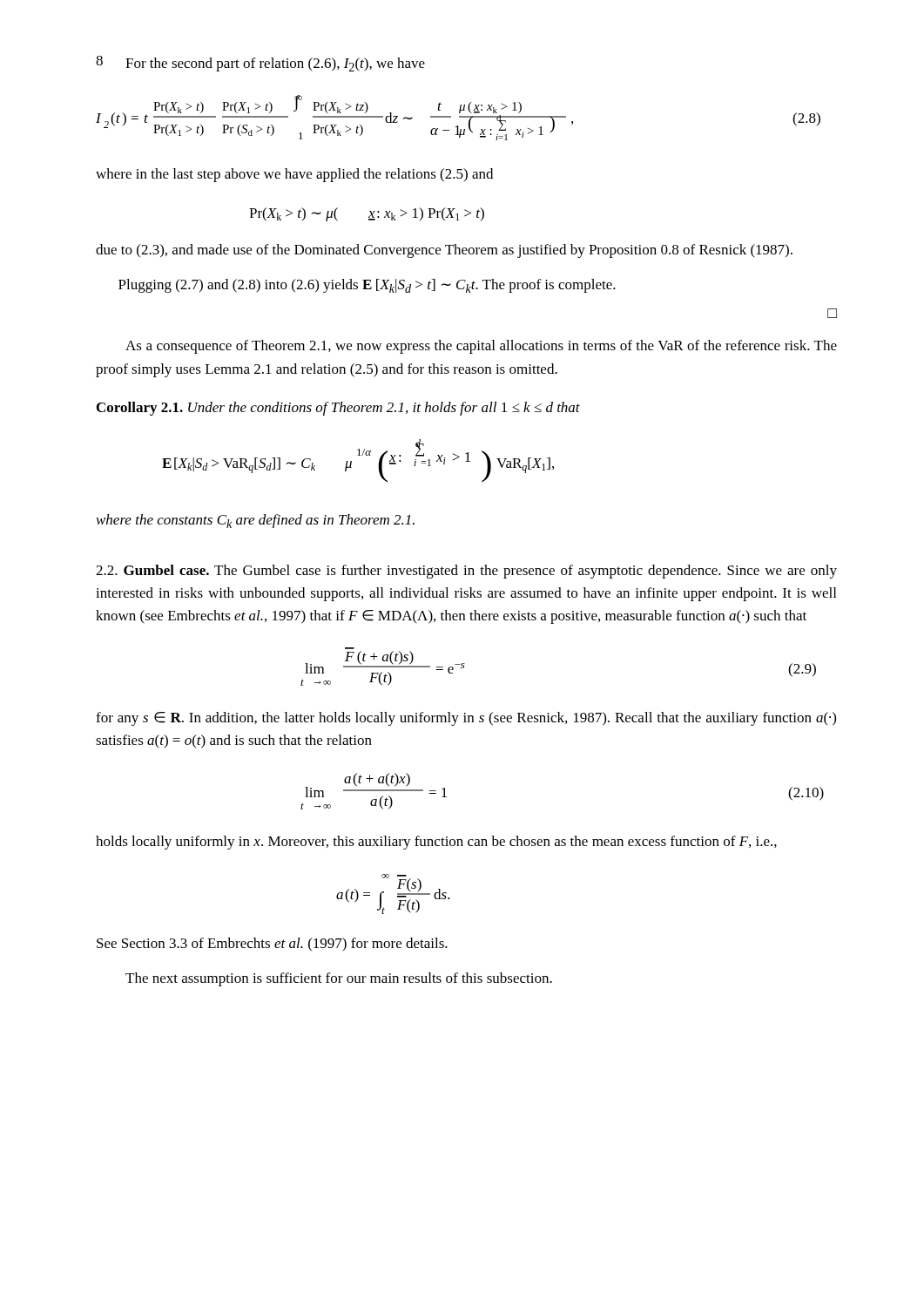The width and height of the screenshot is (924, 1307).
Task: Click the passage that begins "holds locally uniformly in"
Action: point(466,842)
